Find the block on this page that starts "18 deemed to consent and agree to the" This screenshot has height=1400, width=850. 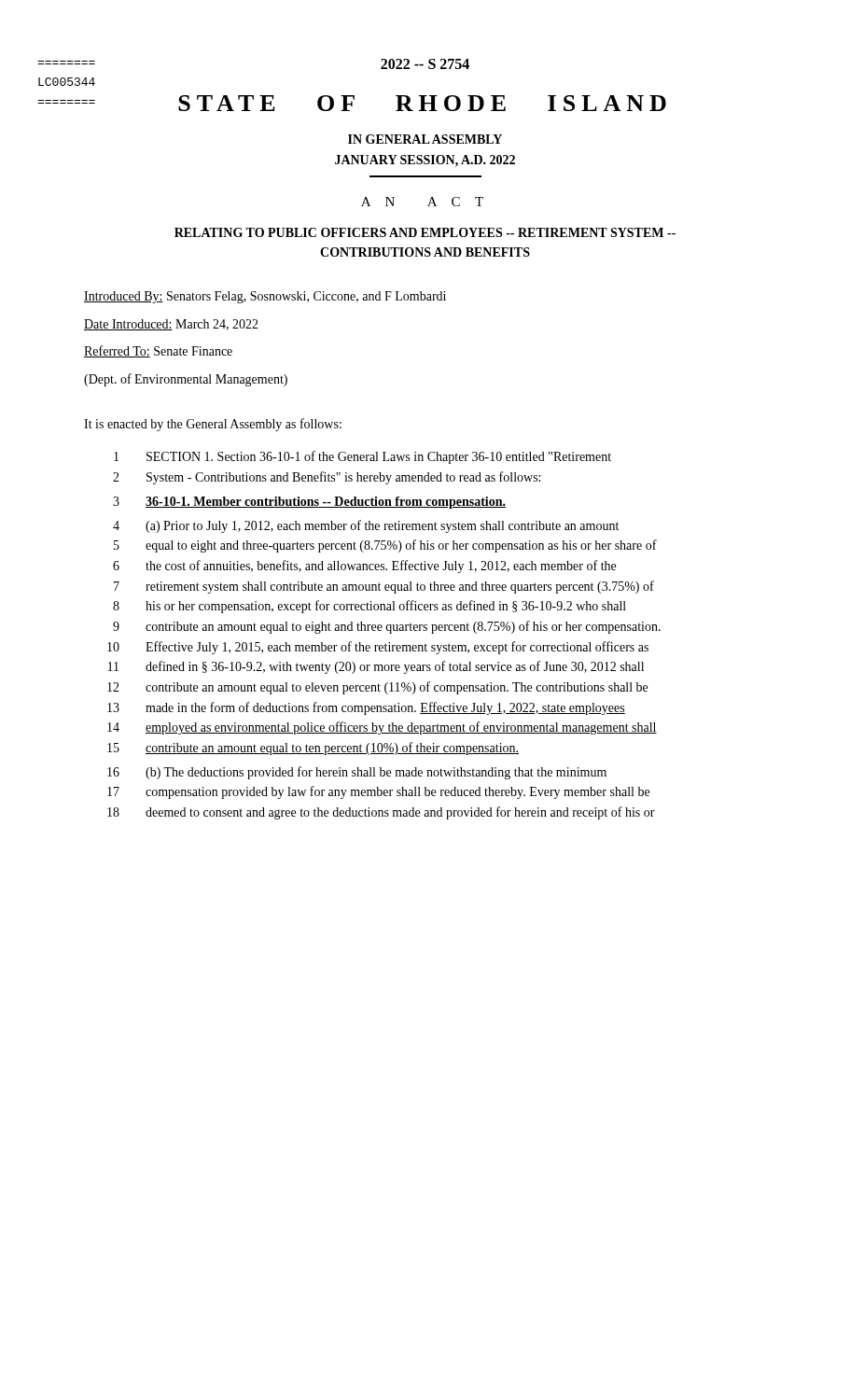tap(425, 813)
